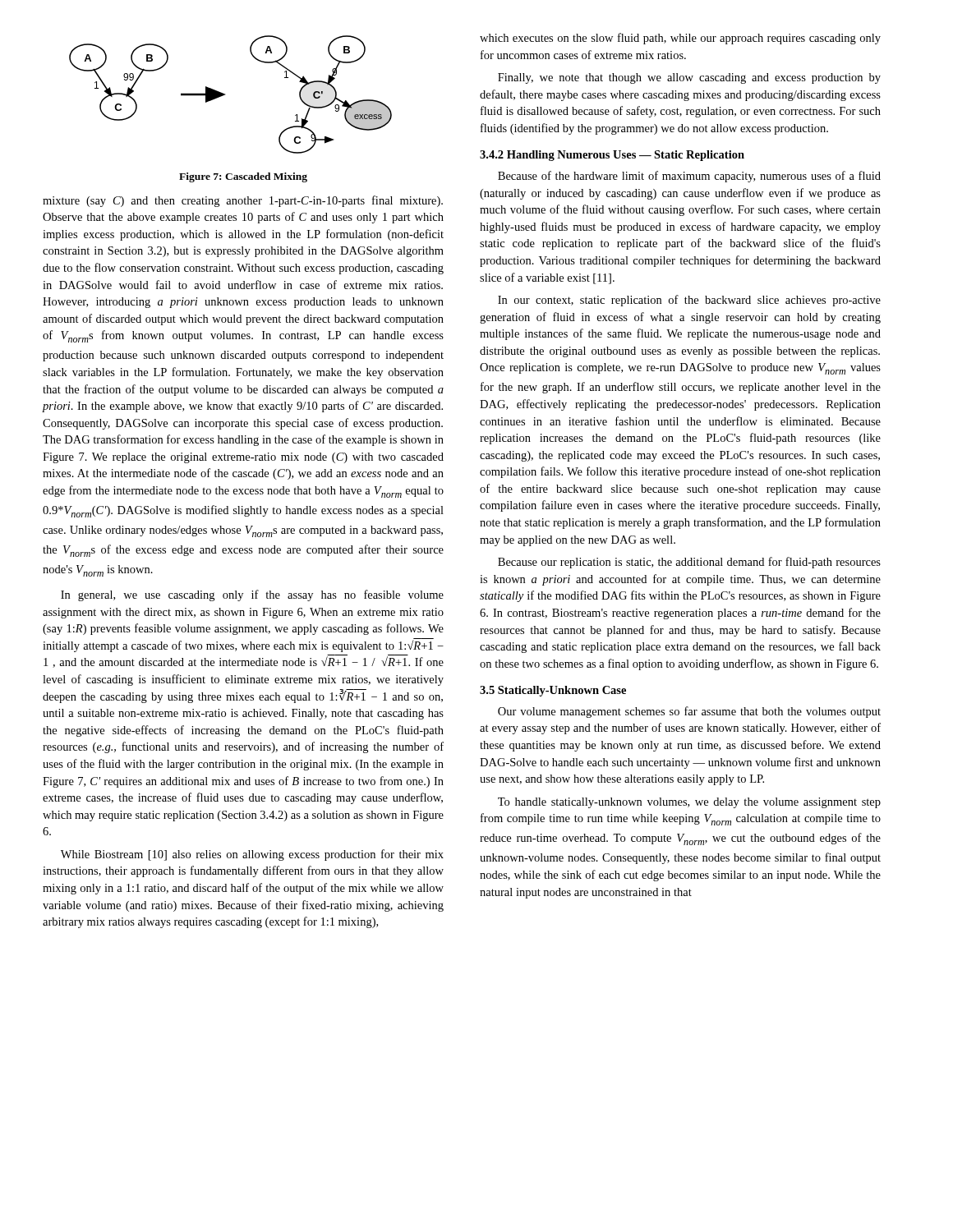Click where it says "3.5 Statically-Unknown Case"

[553, 690]
